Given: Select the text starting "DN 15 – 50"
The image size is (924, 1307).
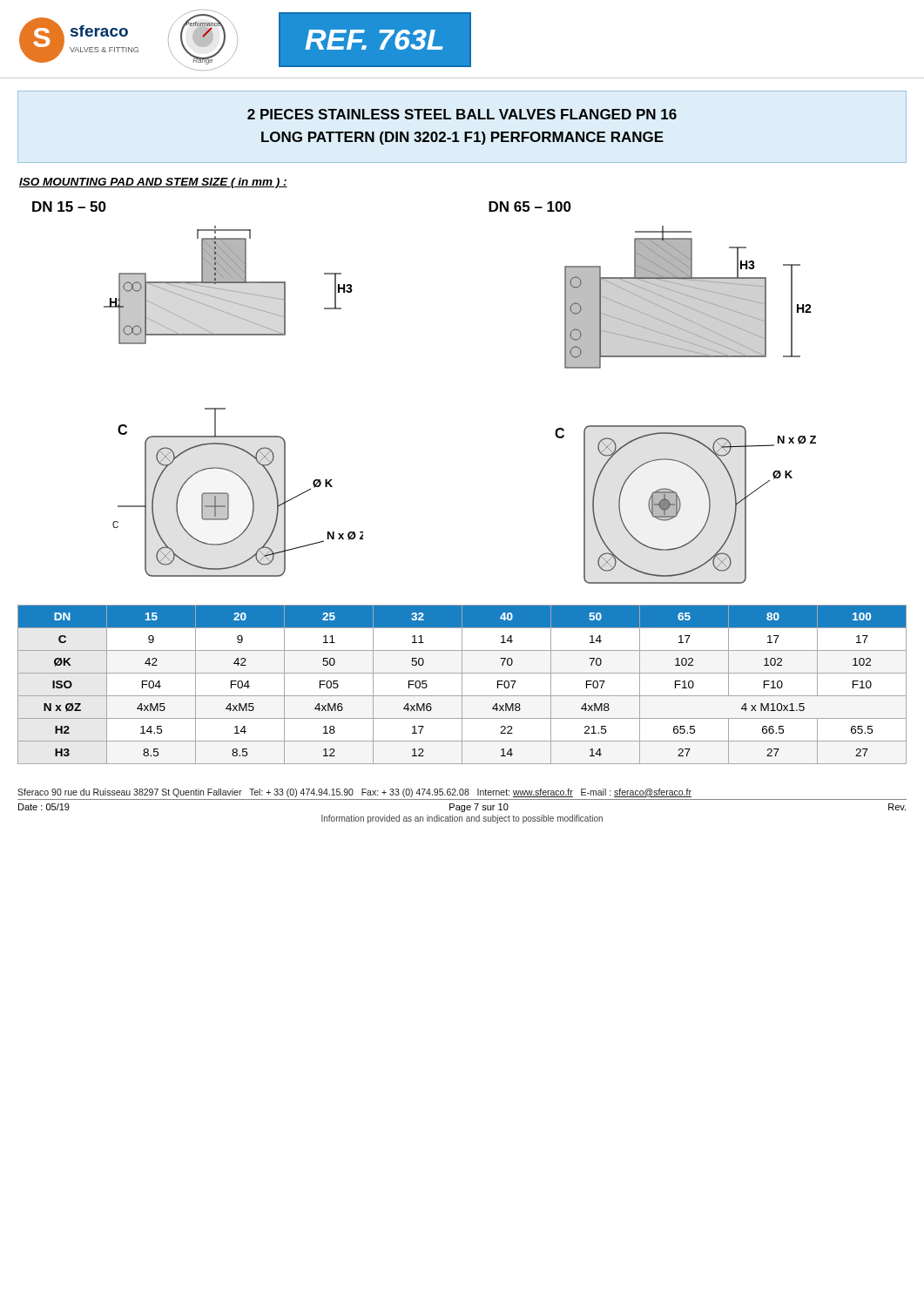Looking at the screenshot, I should pyautogui.click(x=69, y=207).
